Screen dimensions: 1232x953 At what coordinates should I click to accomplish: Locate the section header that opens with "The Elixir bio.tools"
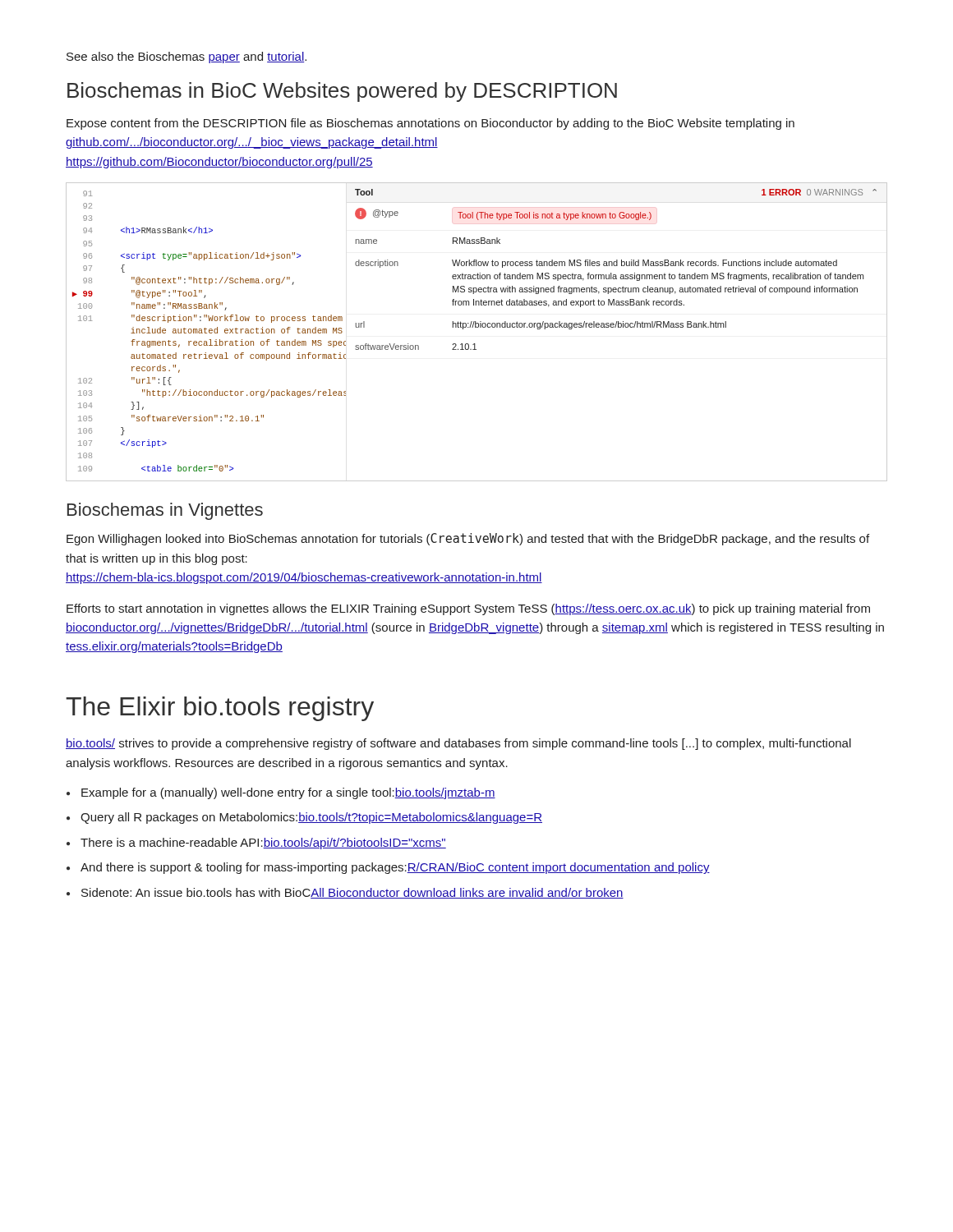[x=220, y=707]
